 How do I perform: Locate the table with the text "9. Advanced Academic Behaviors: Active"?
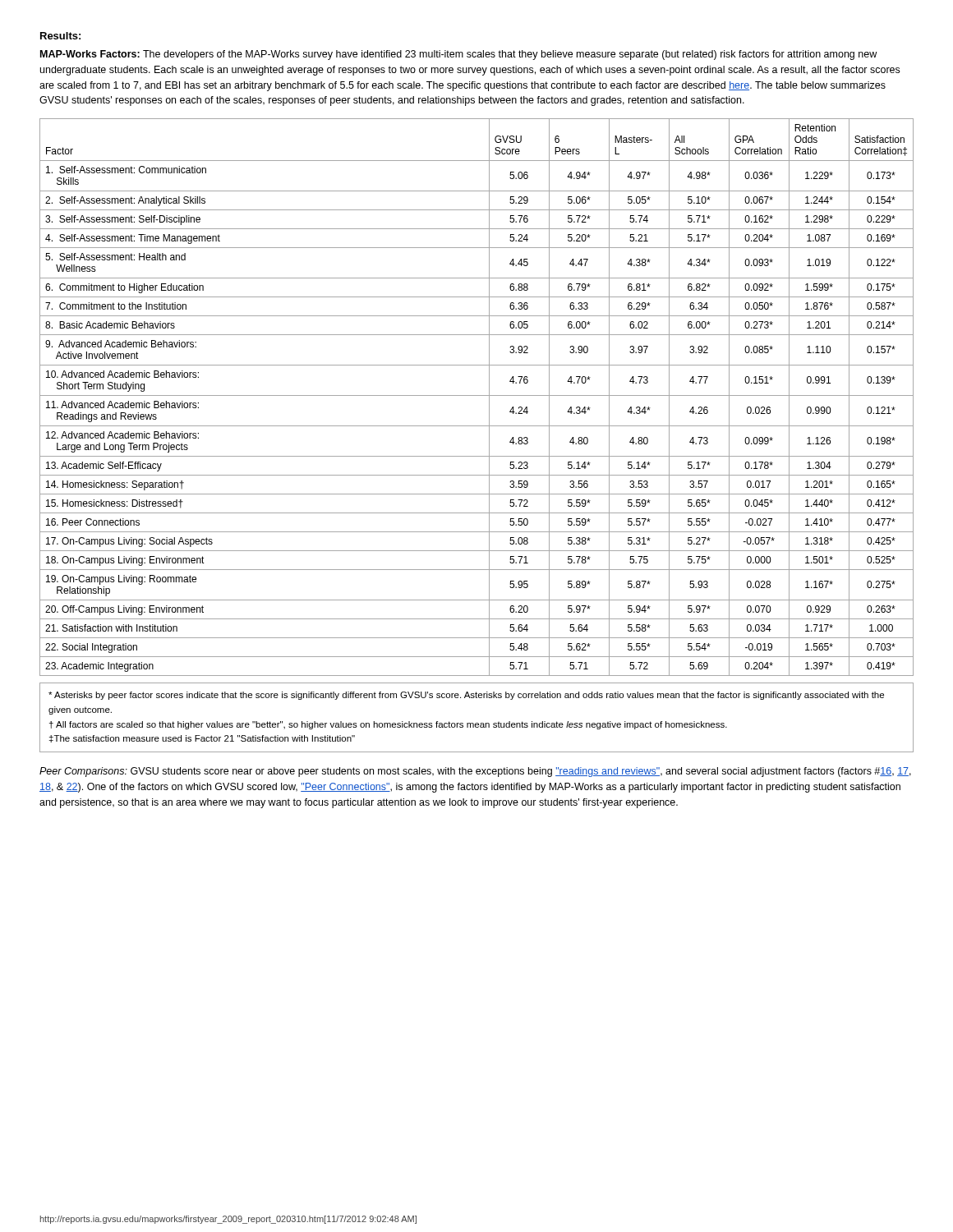point(476,397)
